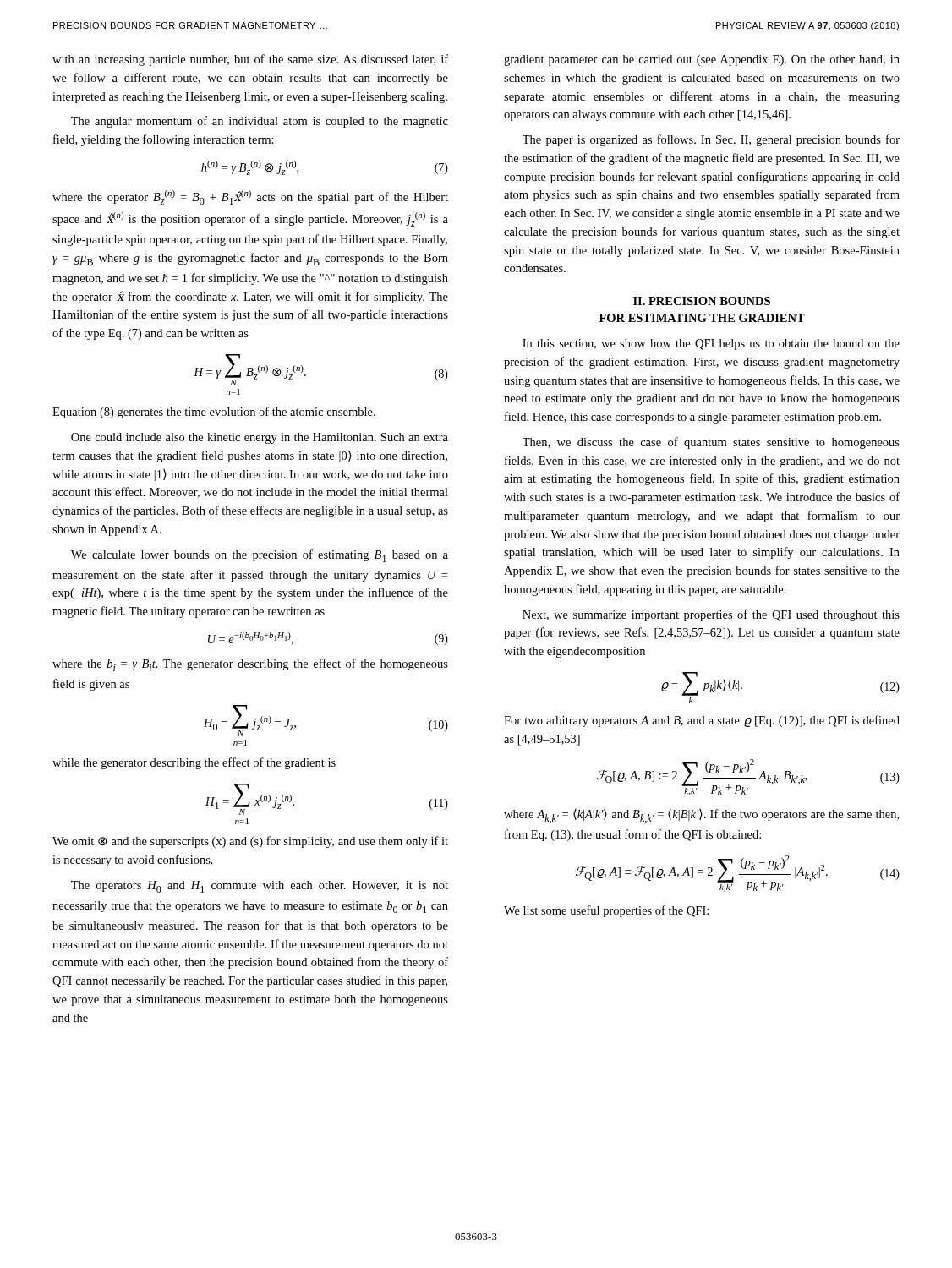Point to "We list some useful properties of the QFI:"
The image size is (952, 1268).
tap(702, 911)
